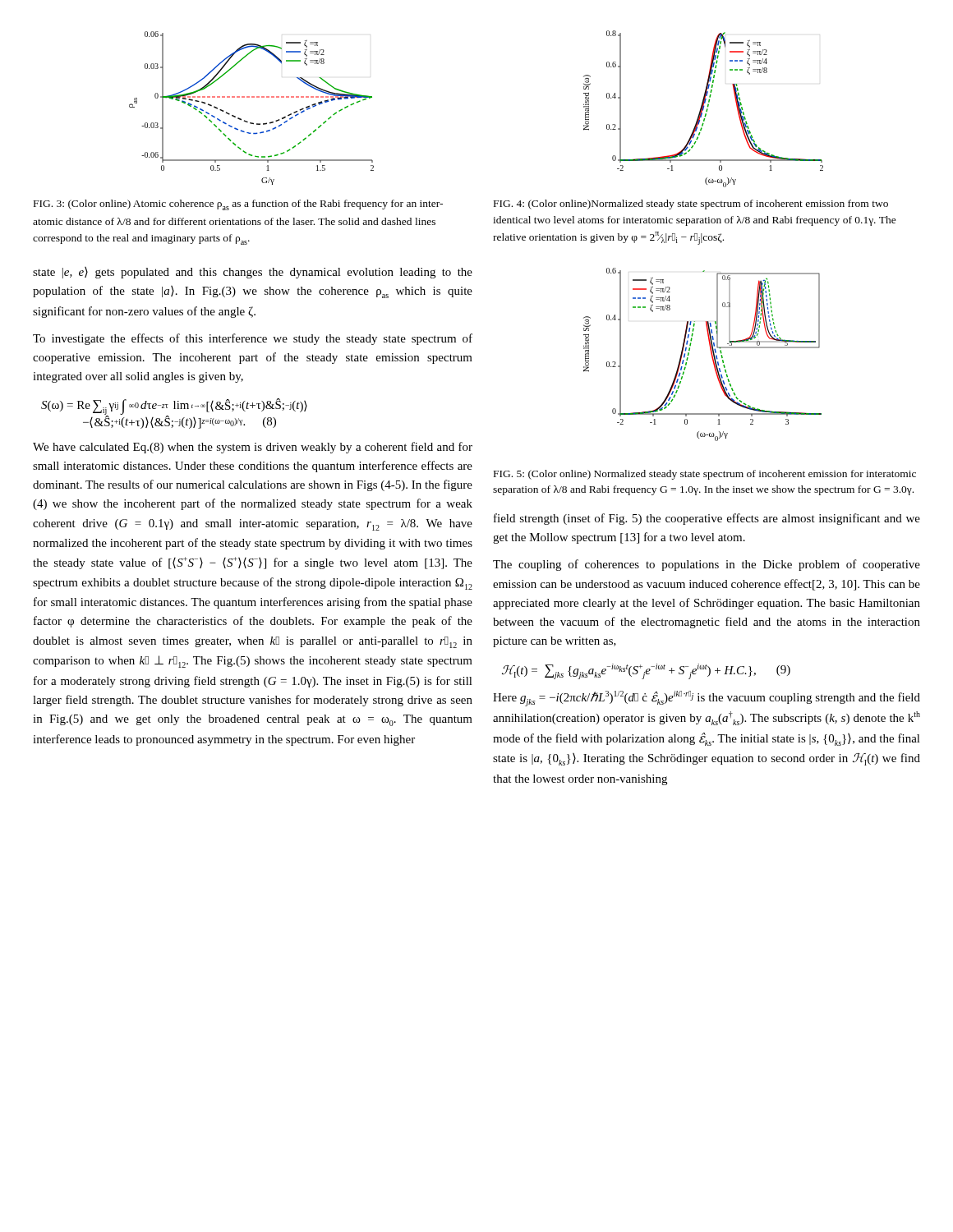Find the text block containing "We have calculated Eq.(8) when the"

[253, 593]
